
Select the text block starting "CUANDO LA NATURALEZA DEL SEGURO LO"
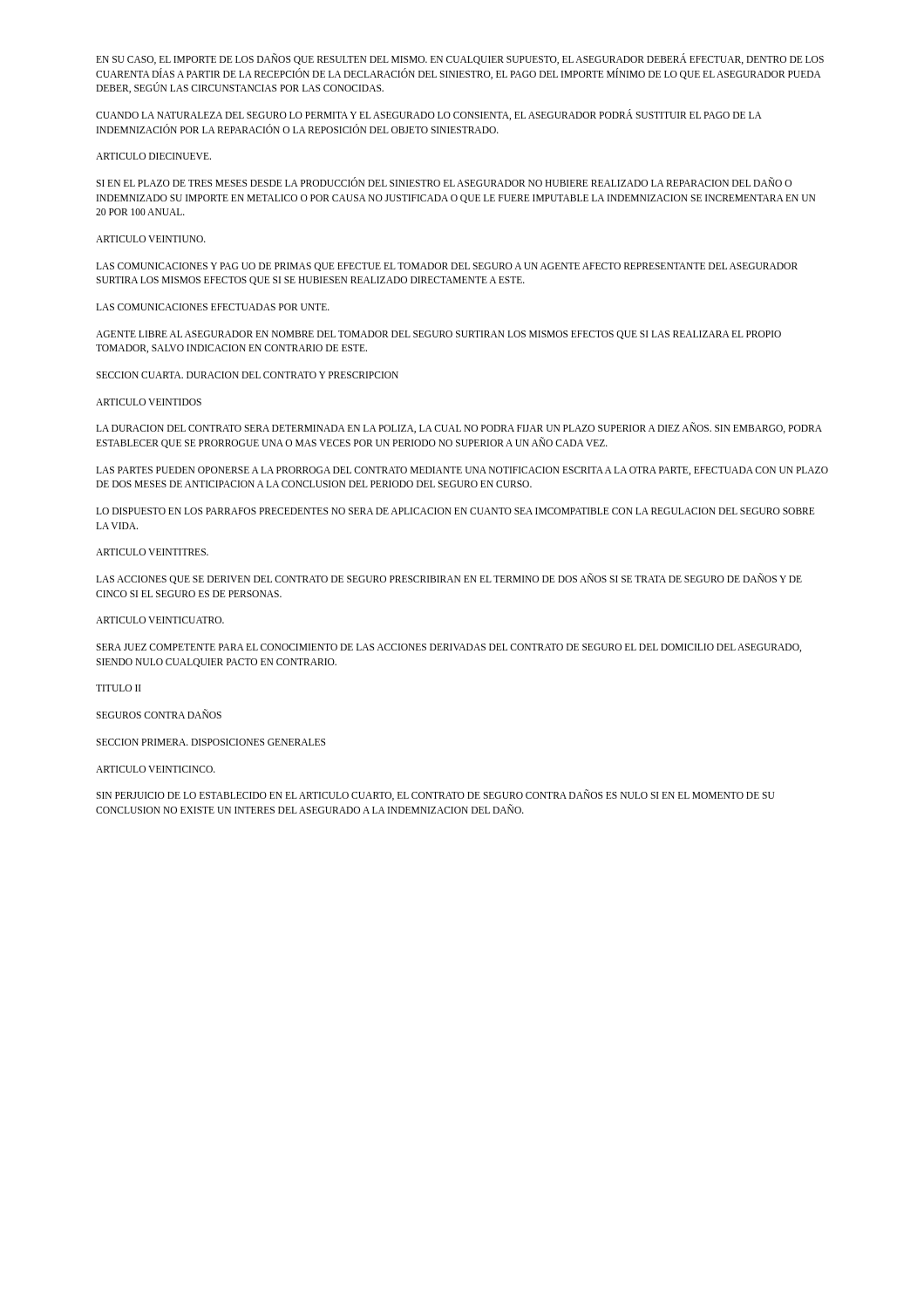coord(429,122)
